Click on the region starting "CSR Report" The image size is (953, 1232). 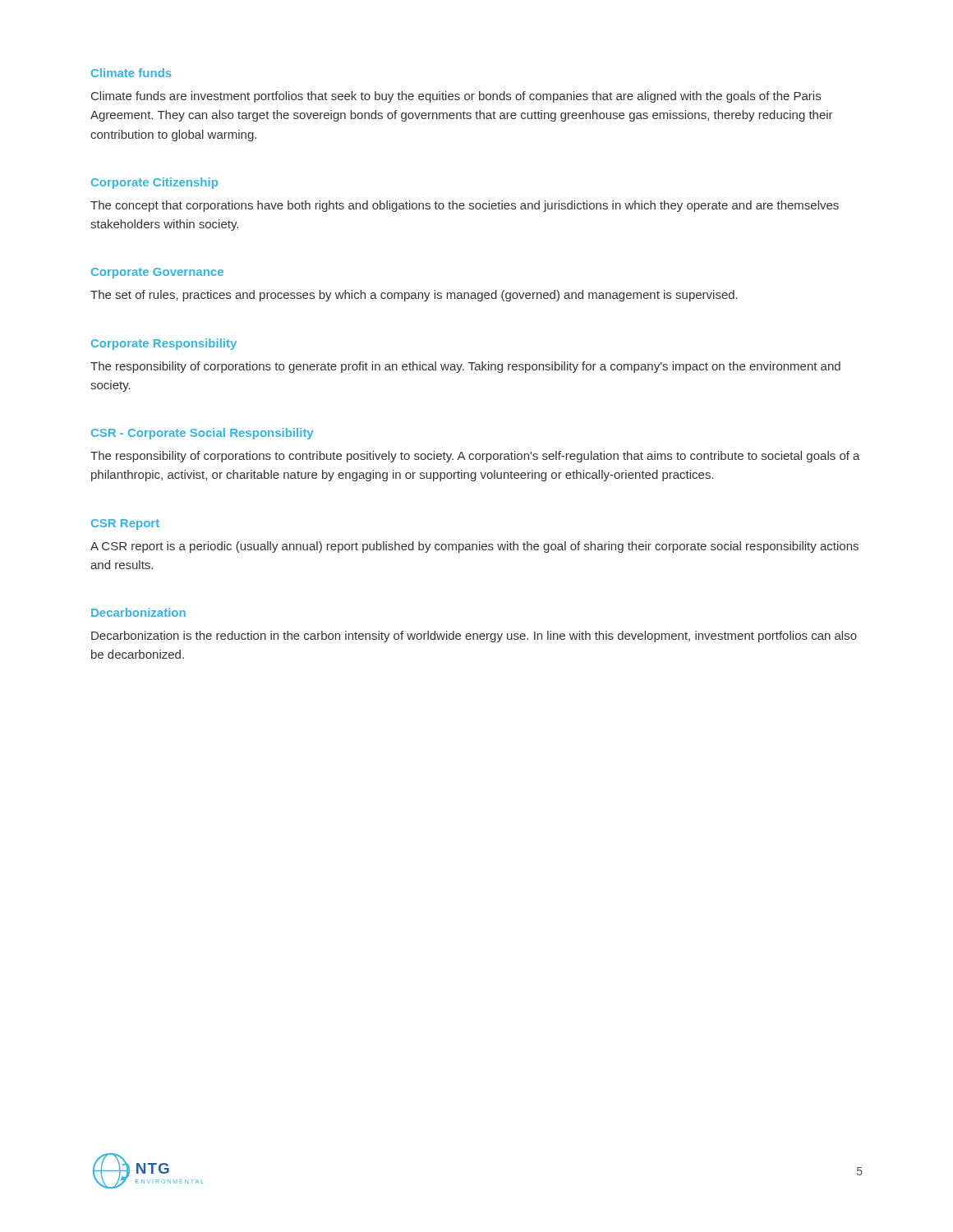125,522
